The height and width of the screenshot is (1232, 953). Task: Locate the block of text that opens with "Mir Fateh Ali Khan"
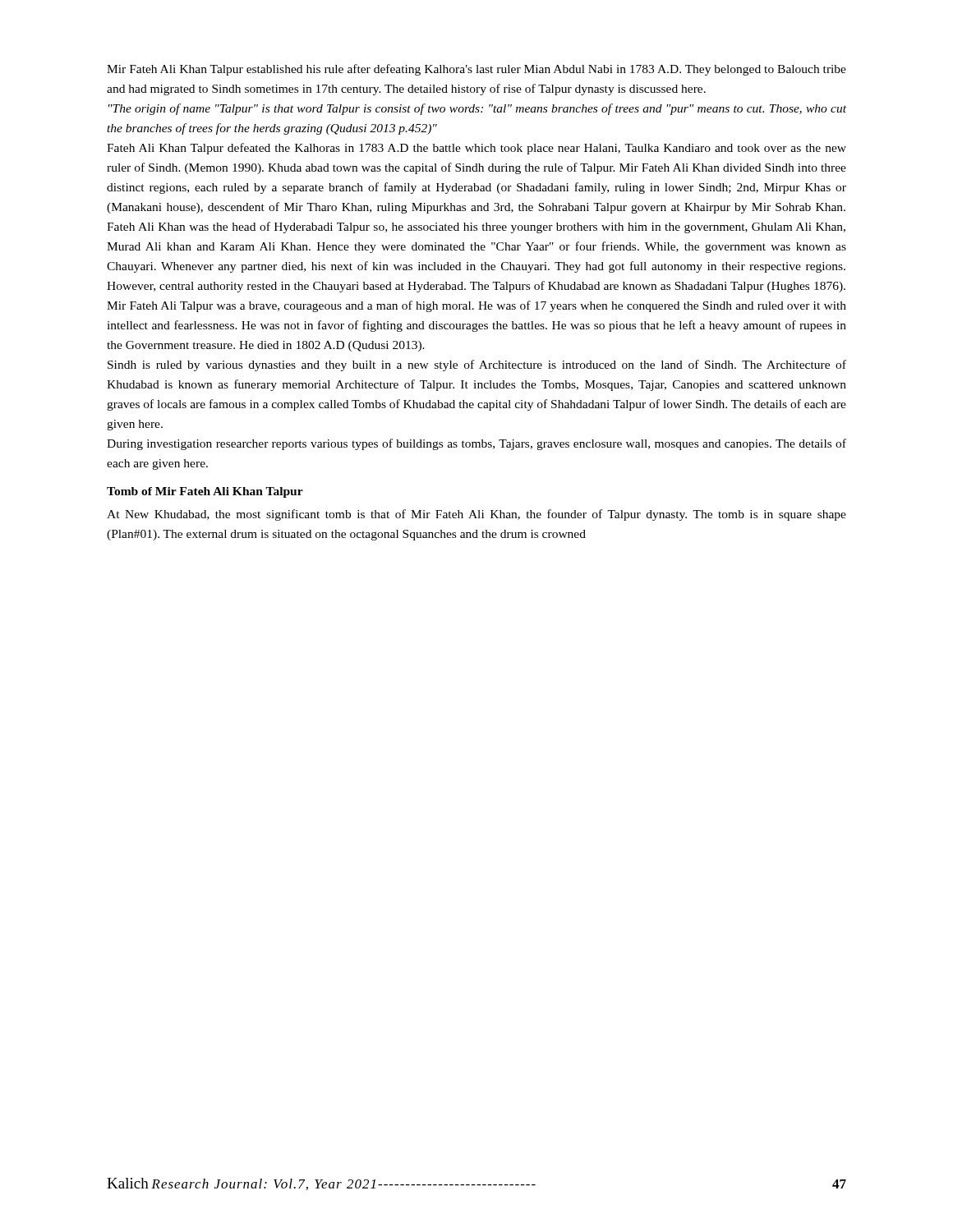tap(476, 79)
